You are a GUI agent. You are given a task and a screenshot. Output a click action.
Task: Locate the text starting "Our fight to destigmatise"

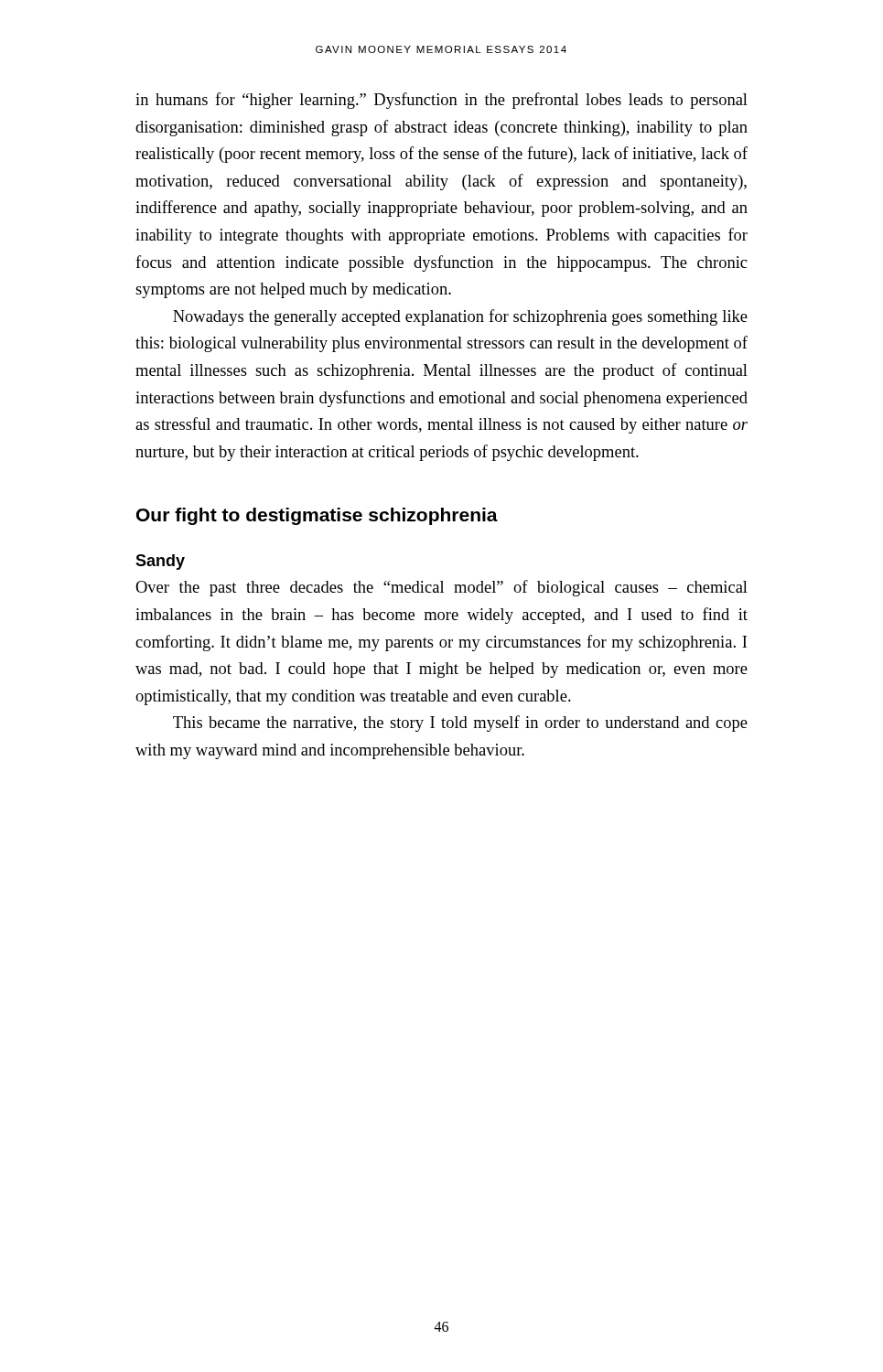[316, 515]
